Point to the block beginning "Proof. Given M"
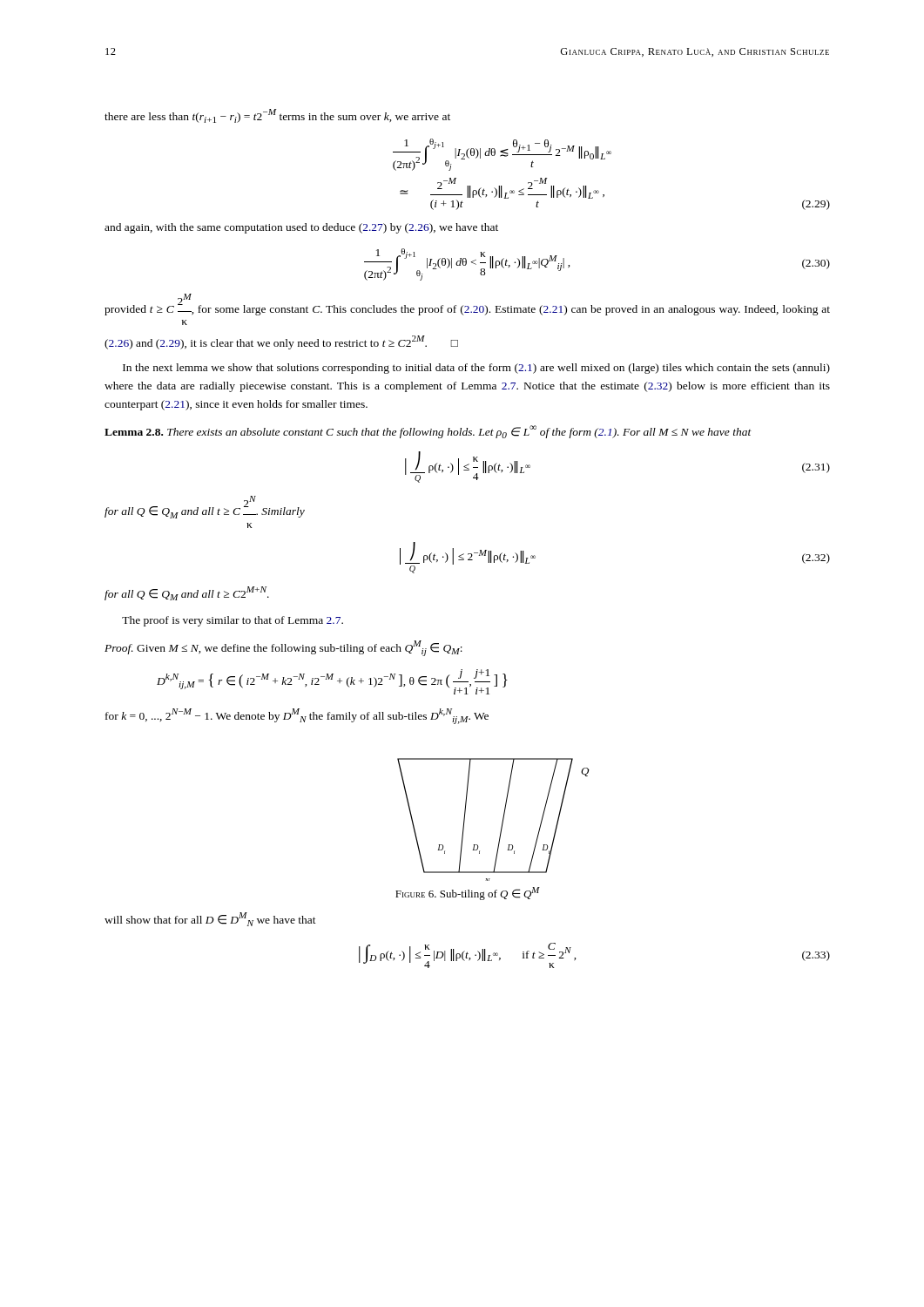The image size is (924, 1307). (x=467, y=648)
